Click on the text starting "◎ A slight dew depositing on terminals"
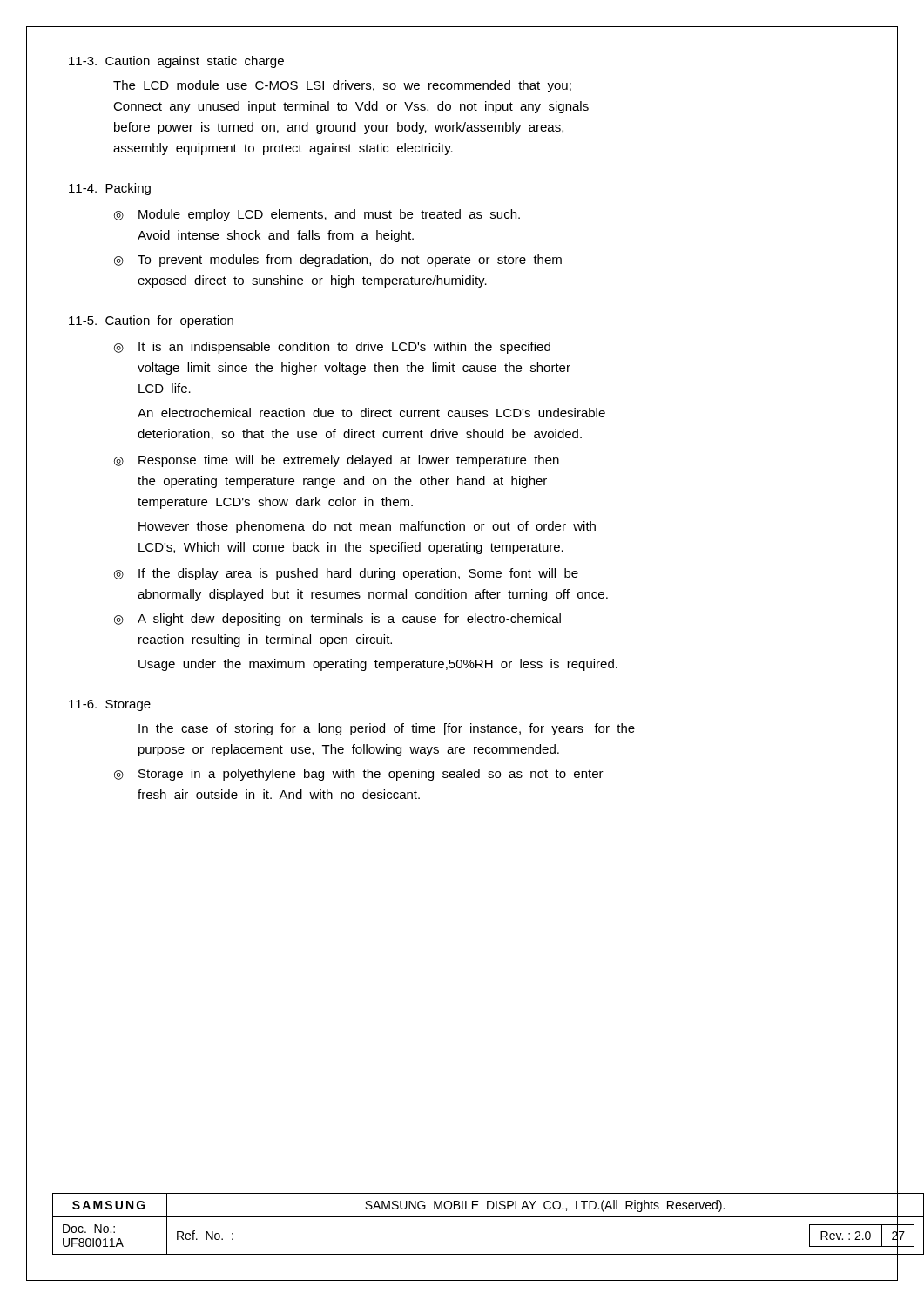The width and height of the screenshot is (924, 1307). tap(337, 629)
